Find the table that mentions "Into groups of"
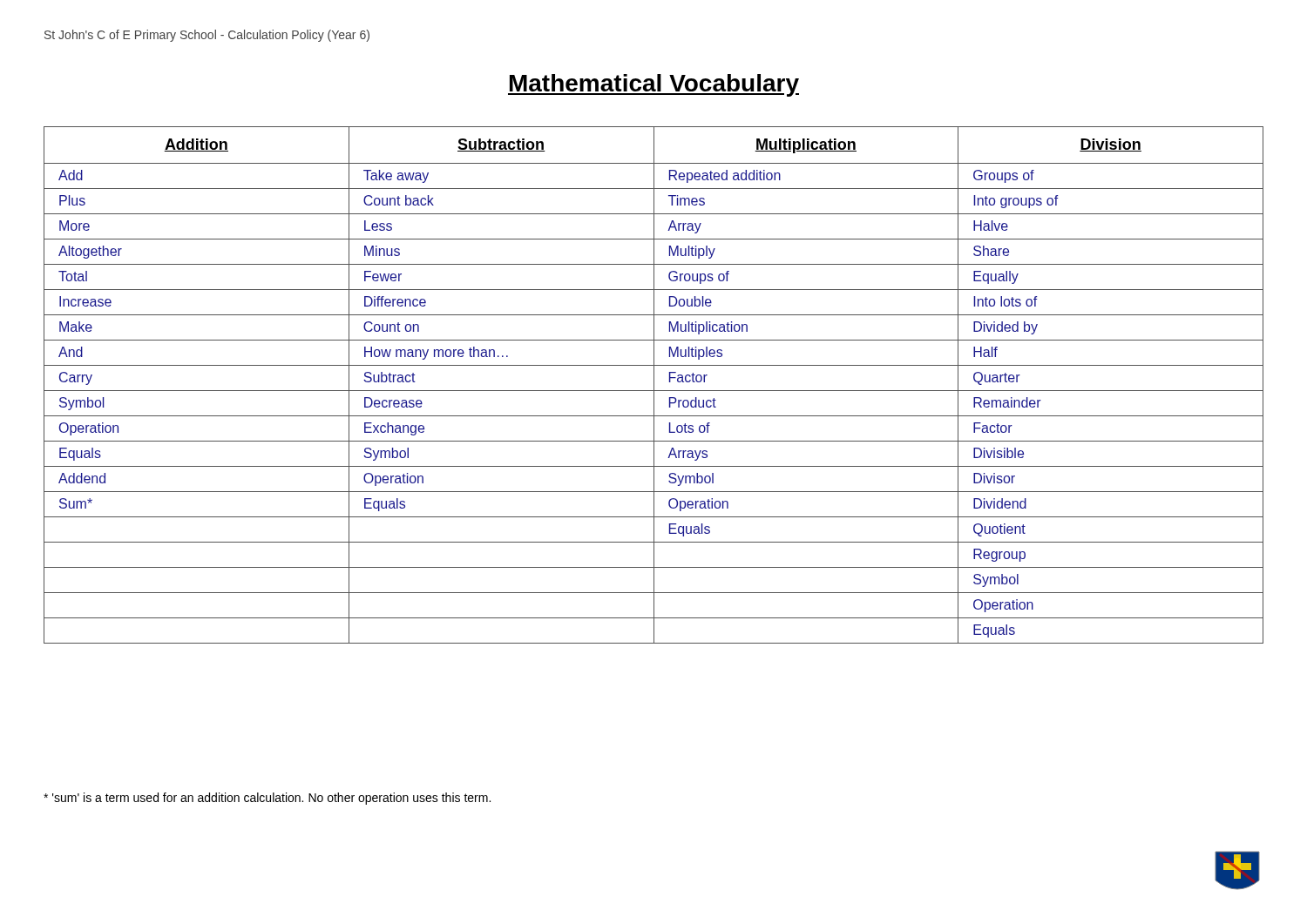The image size is (1307, 924). coord(654,385)
